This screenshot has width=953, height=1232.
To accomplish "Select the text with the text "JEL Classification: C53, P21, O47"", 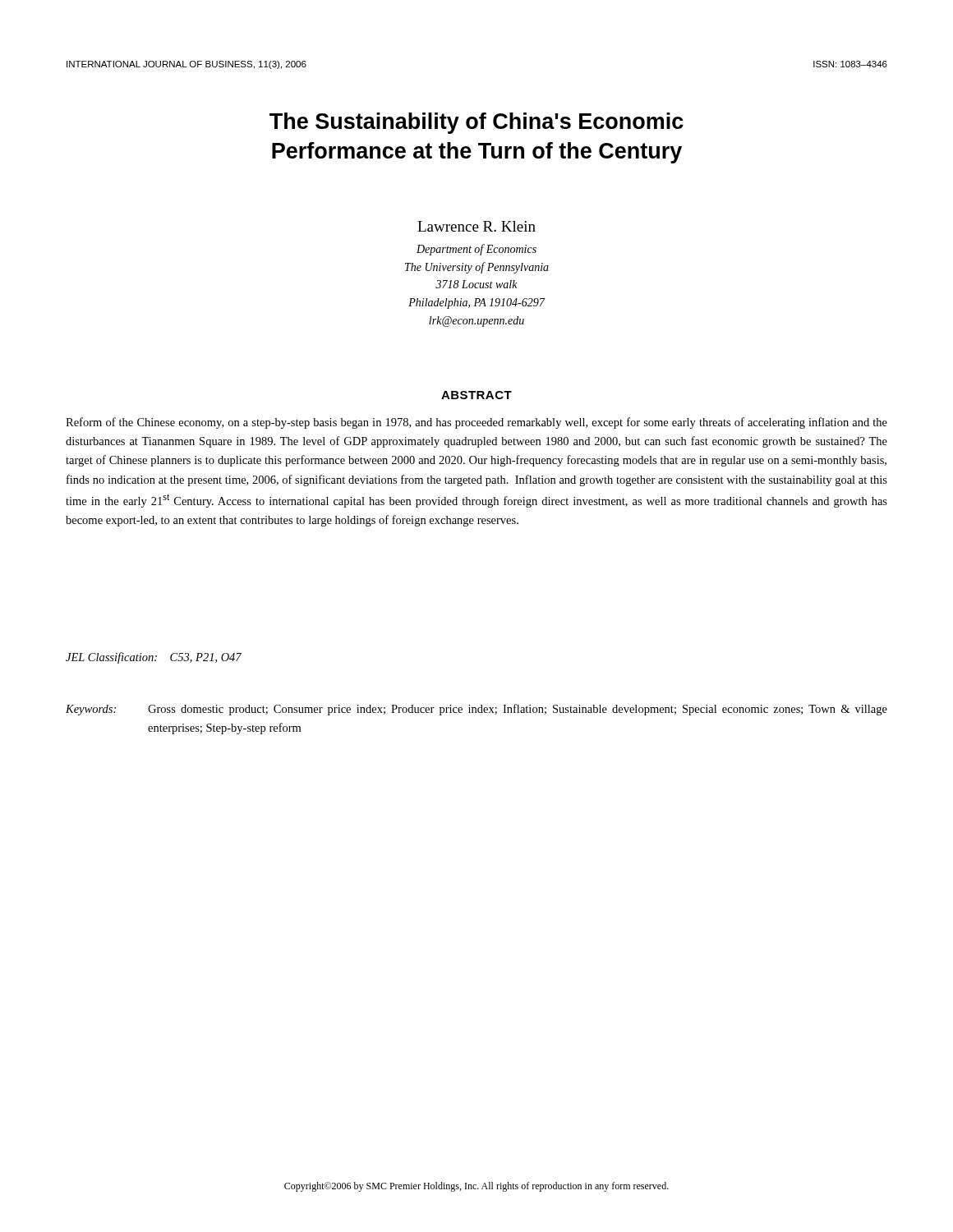I will [x=154, y=658].
